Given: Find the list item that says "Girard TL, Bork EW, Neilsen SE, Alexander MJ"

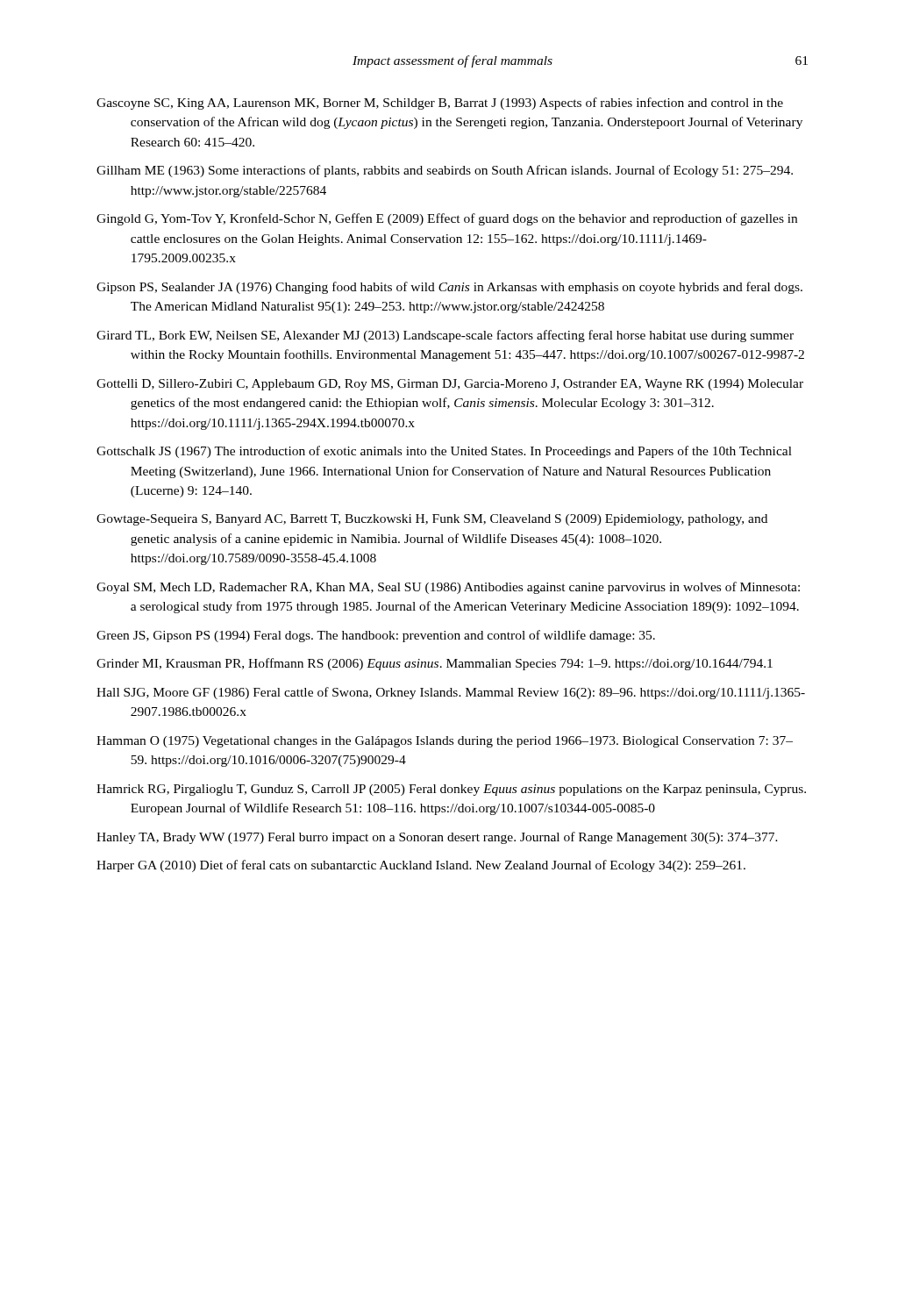Looking at the screenshot, I should (x=452, y=345).
